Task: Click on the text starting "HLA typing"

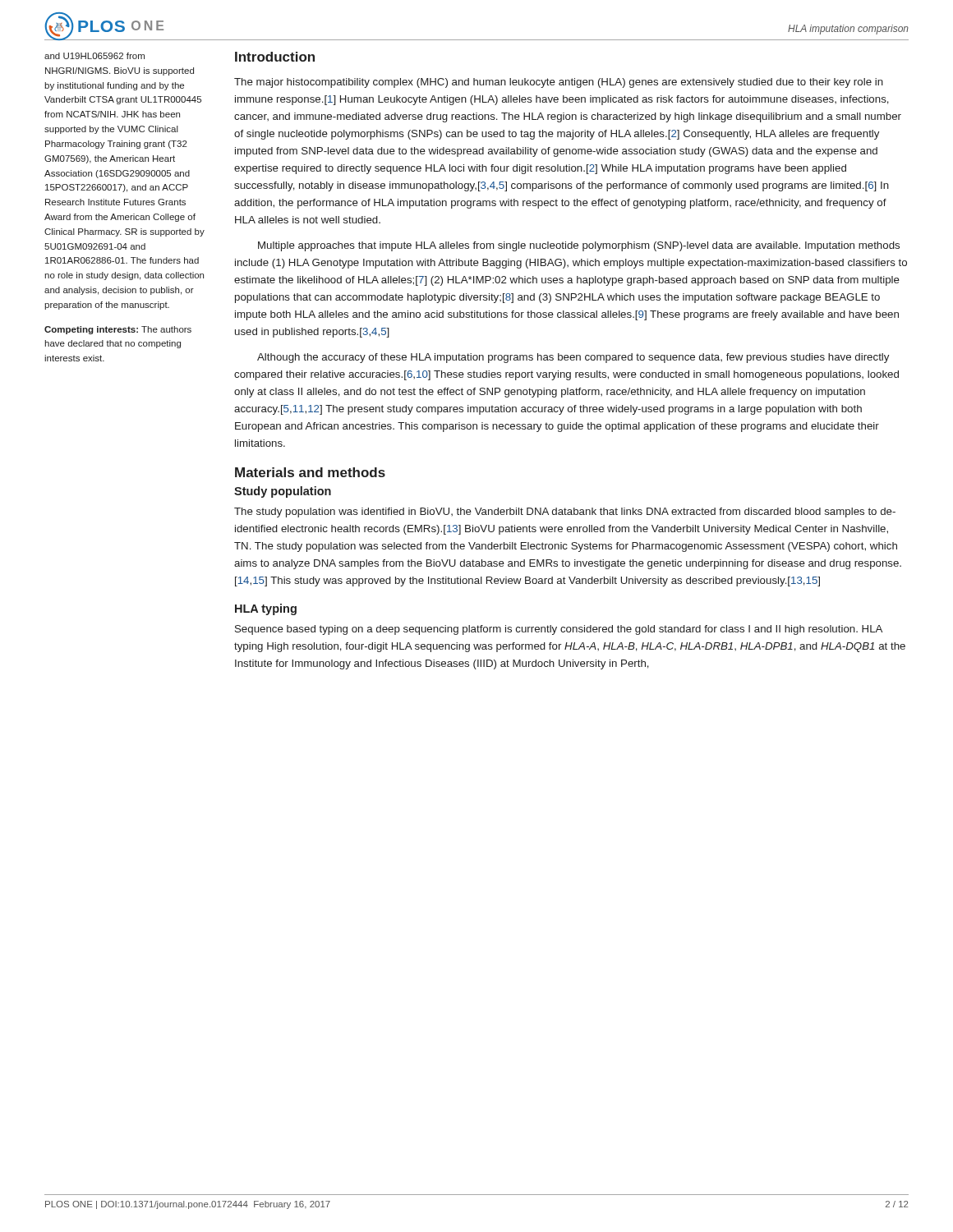Action: 266,609
